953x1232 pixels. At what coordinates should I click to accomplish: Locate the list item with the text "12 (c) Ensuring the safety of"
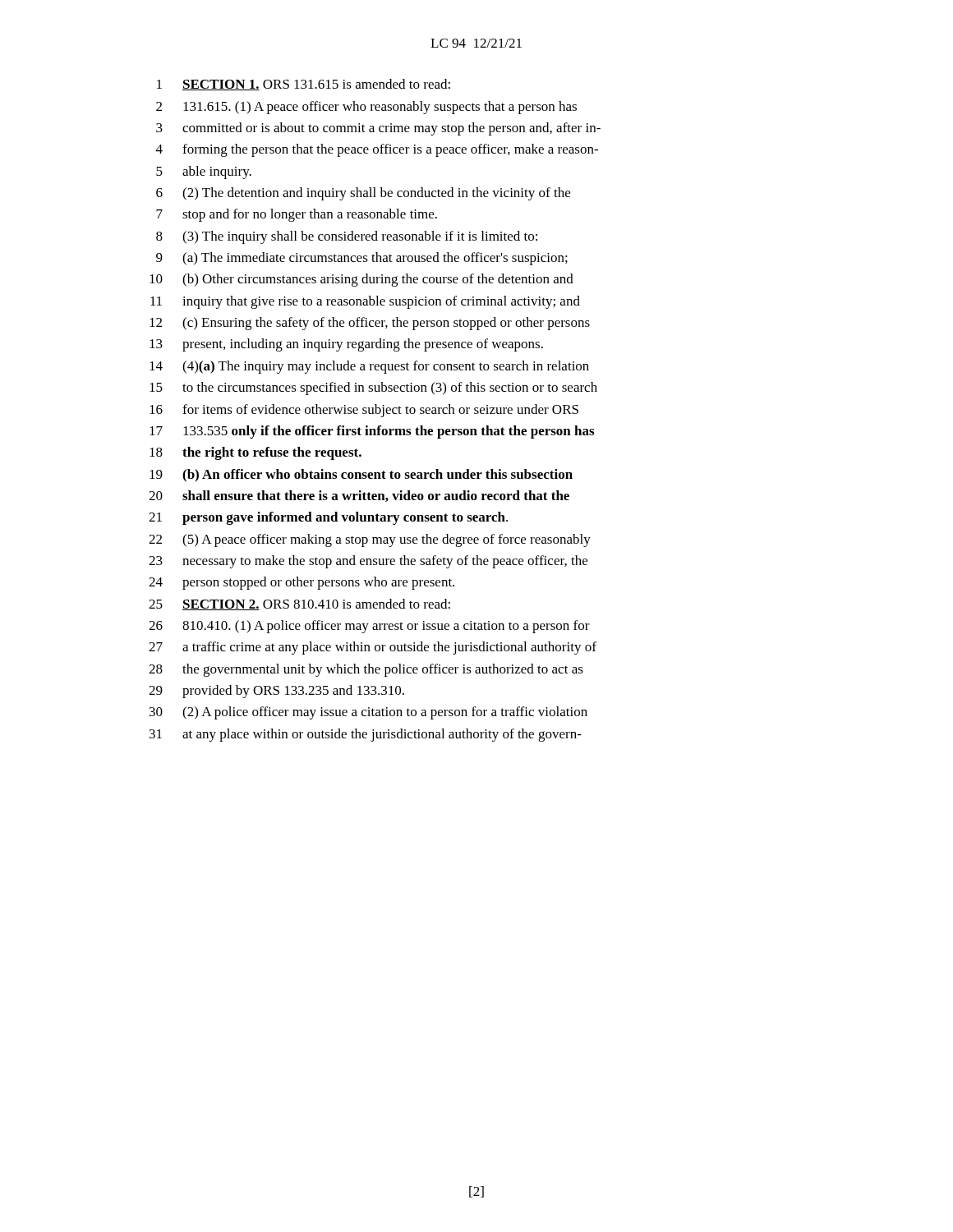(x=476, y=323)
